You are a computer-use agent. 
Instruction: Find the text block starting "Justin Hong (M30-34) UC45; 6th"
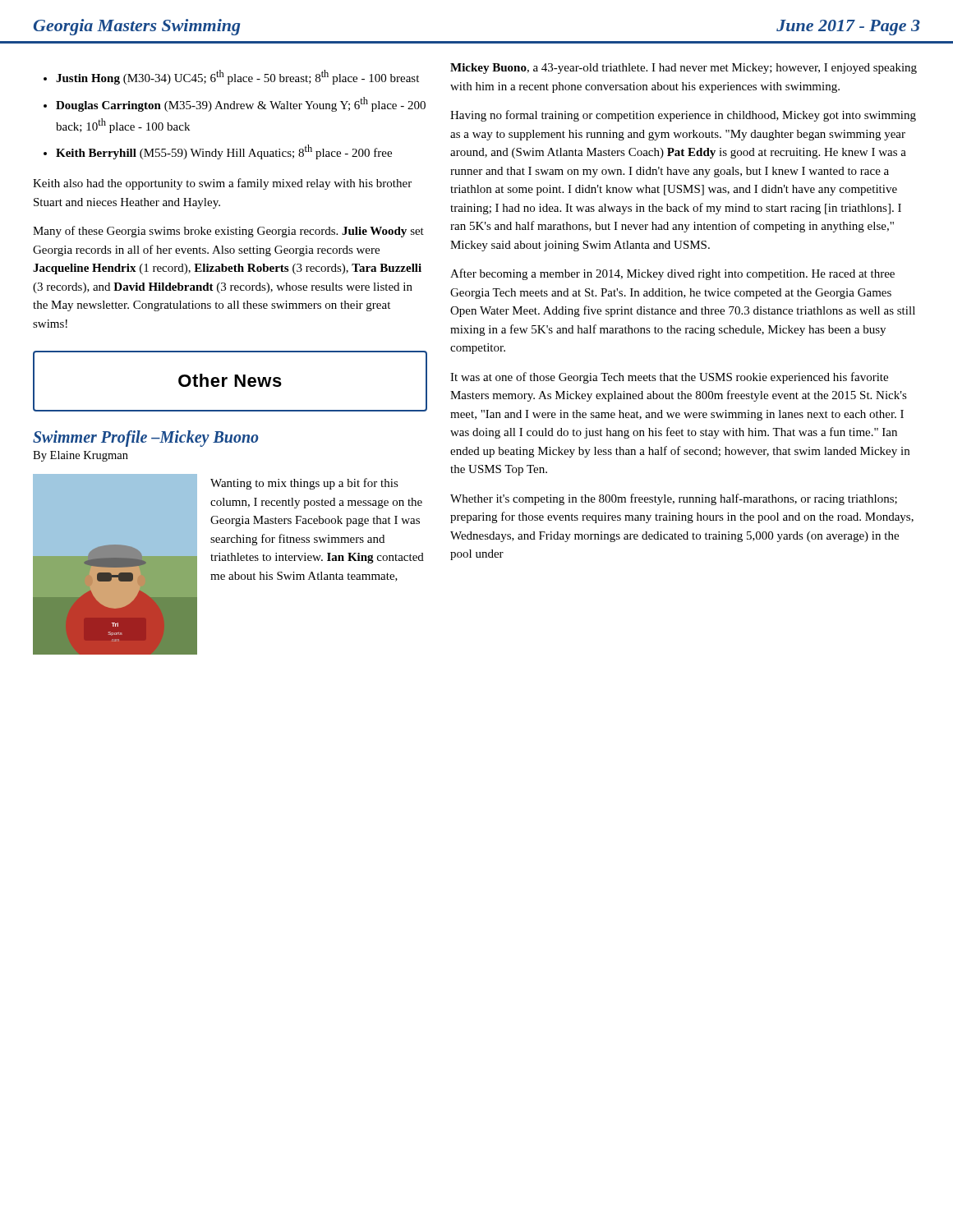pos(238,76)
